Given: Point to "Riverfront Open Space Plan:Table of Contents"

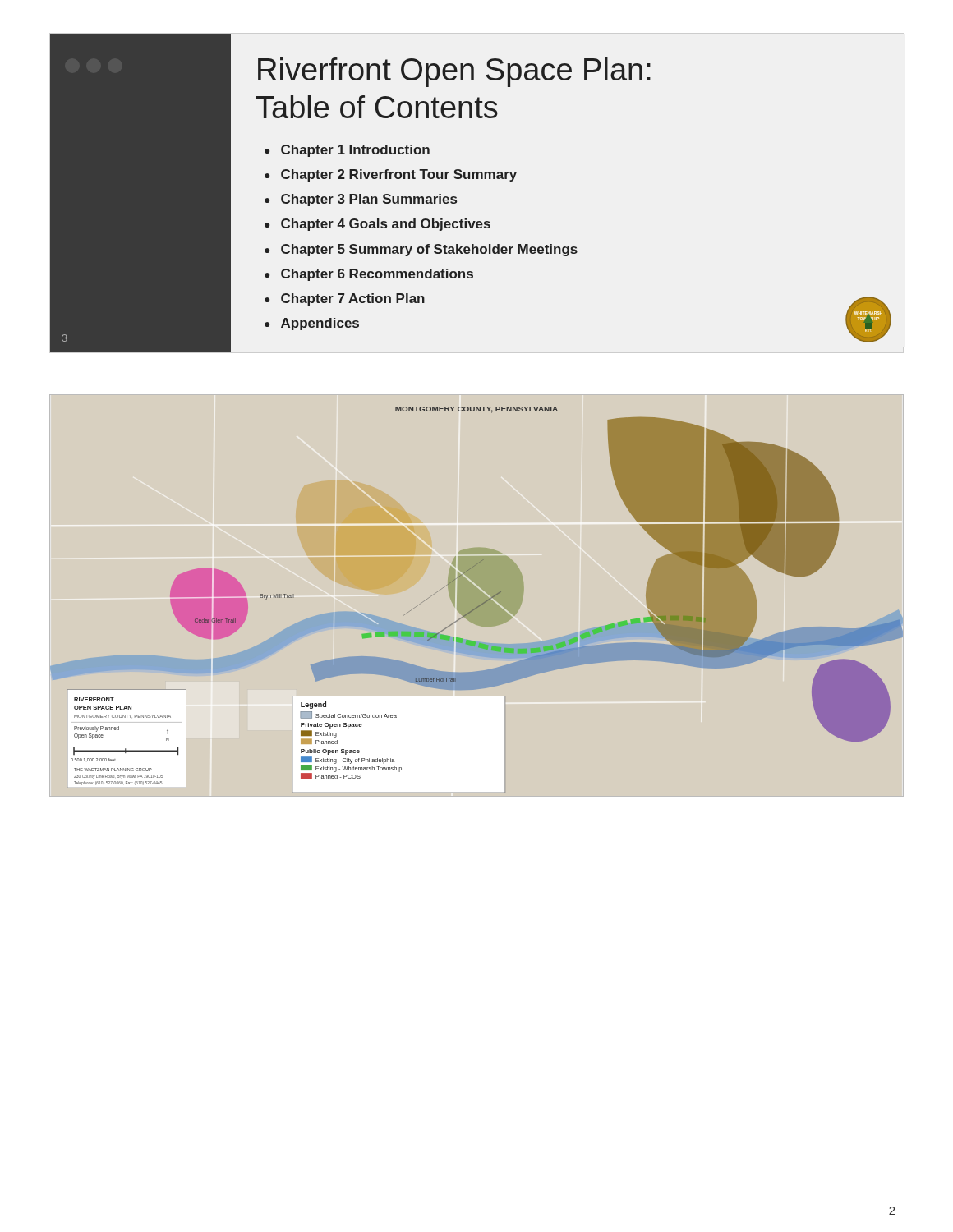Looking at the screenshot, I should click(x=568, y=89).
